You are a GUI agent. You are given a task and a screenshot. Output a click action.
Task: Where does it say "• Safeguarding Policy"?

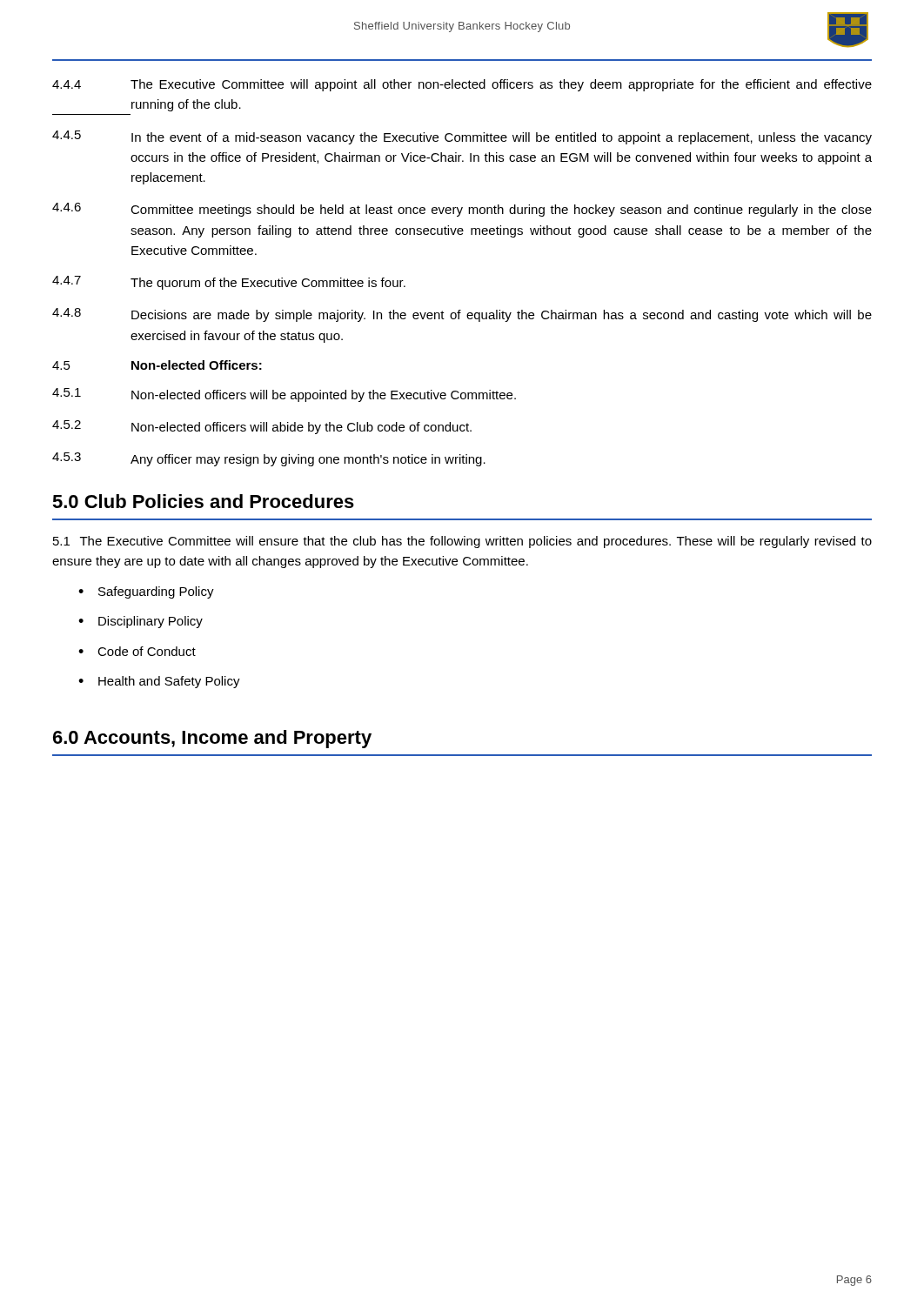tap(146, 592)
